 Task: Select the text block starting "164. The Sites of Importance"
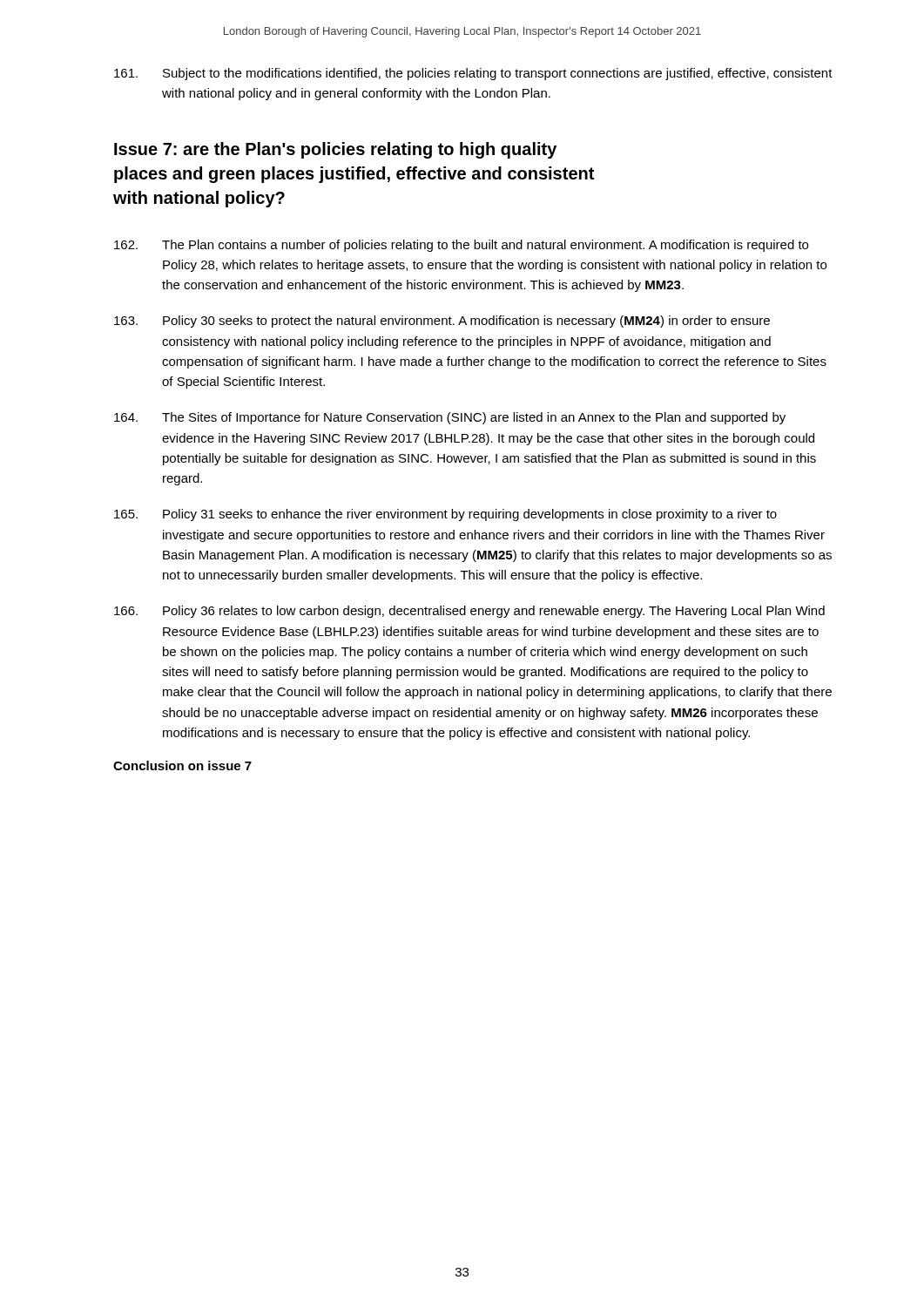click(475, 448)
